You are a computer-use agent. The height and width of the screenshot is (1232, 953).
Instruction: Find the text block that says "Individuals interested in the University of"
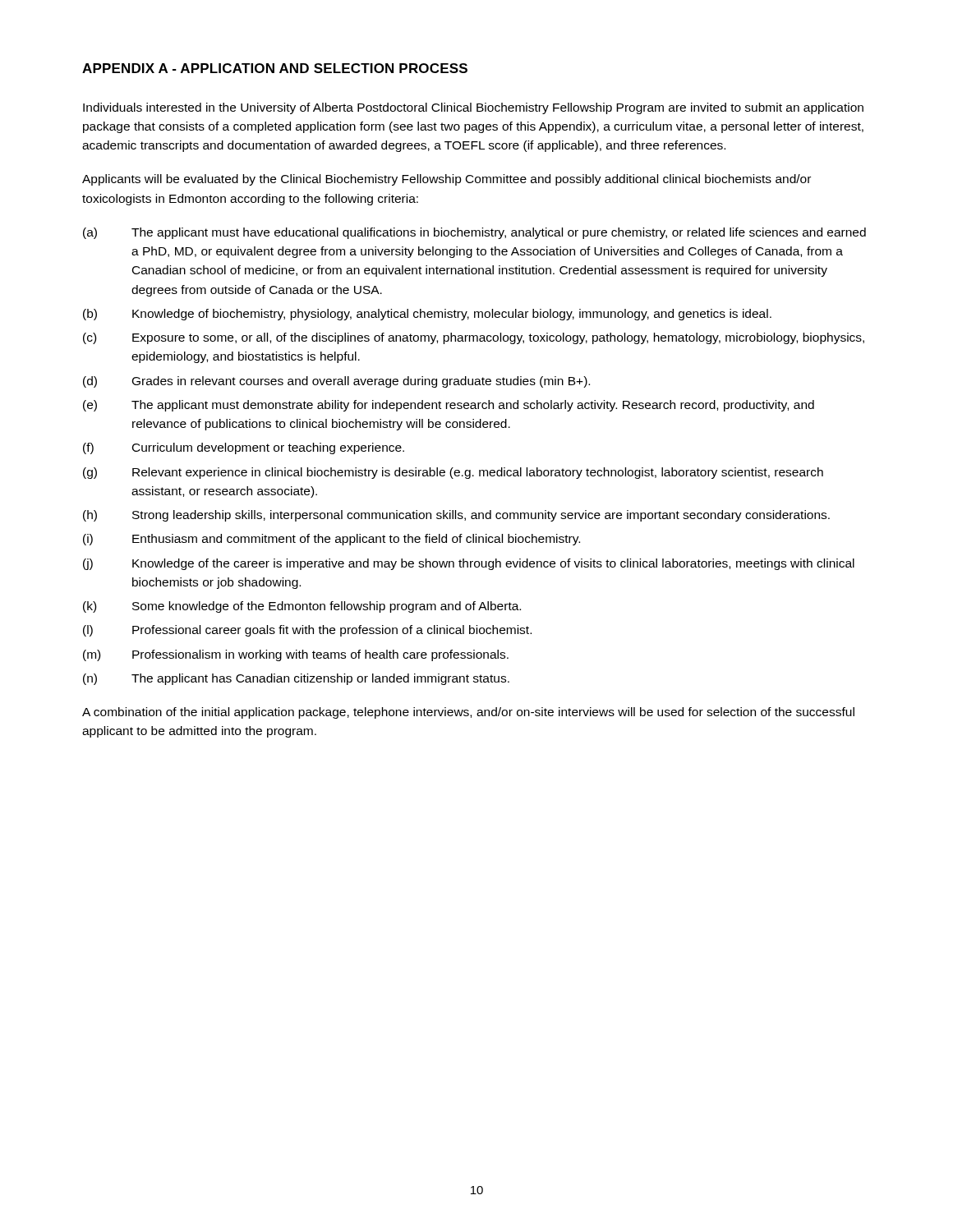473,126
